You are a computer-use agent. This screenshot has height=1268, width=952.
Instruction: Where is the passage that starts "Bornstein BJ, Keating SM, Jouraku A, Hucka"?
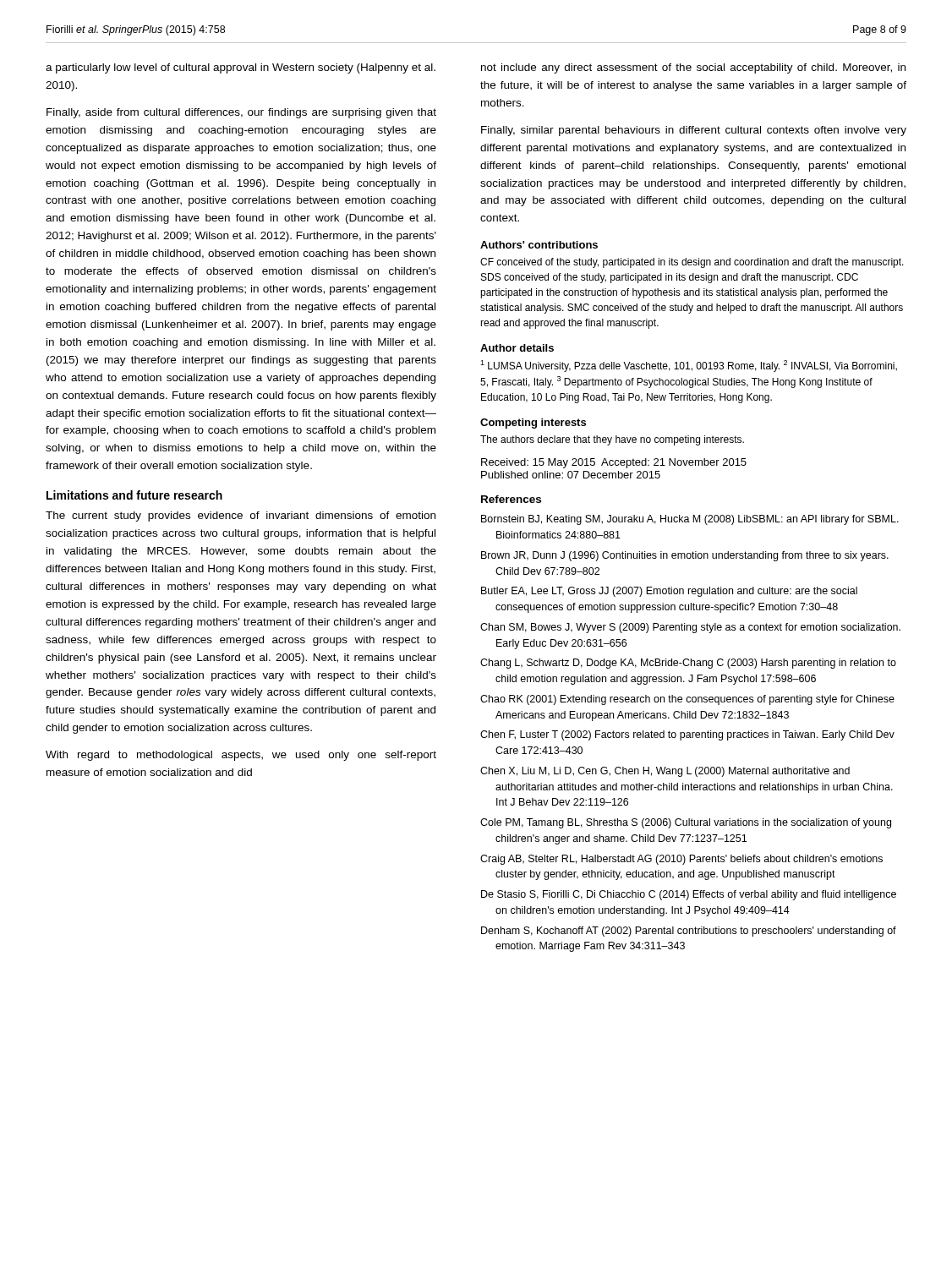[690, 527]
